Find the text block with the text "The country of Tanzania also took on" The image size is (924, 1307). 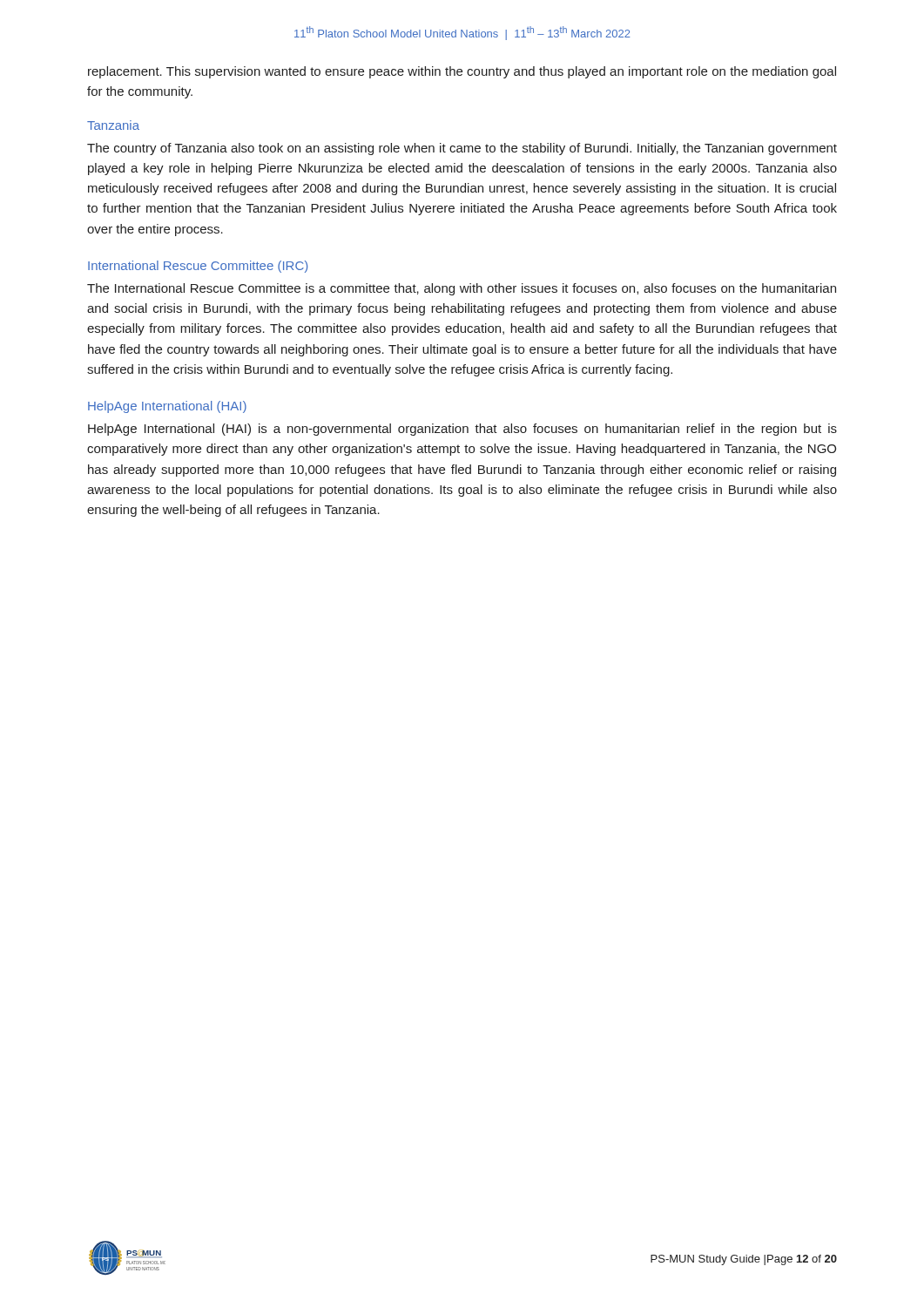click(462, 188)
